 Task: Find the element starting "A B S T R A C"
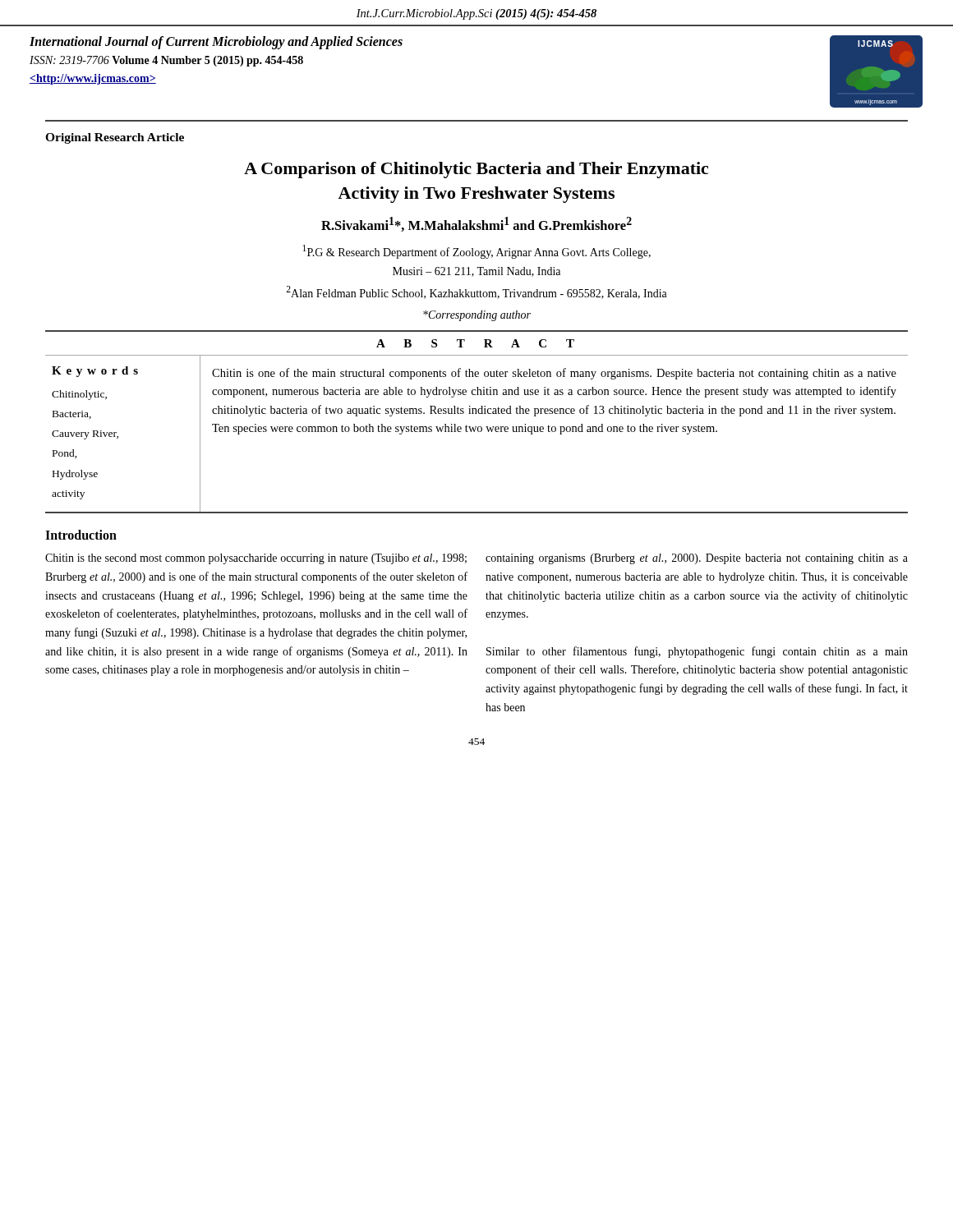[x=476, y=343]
